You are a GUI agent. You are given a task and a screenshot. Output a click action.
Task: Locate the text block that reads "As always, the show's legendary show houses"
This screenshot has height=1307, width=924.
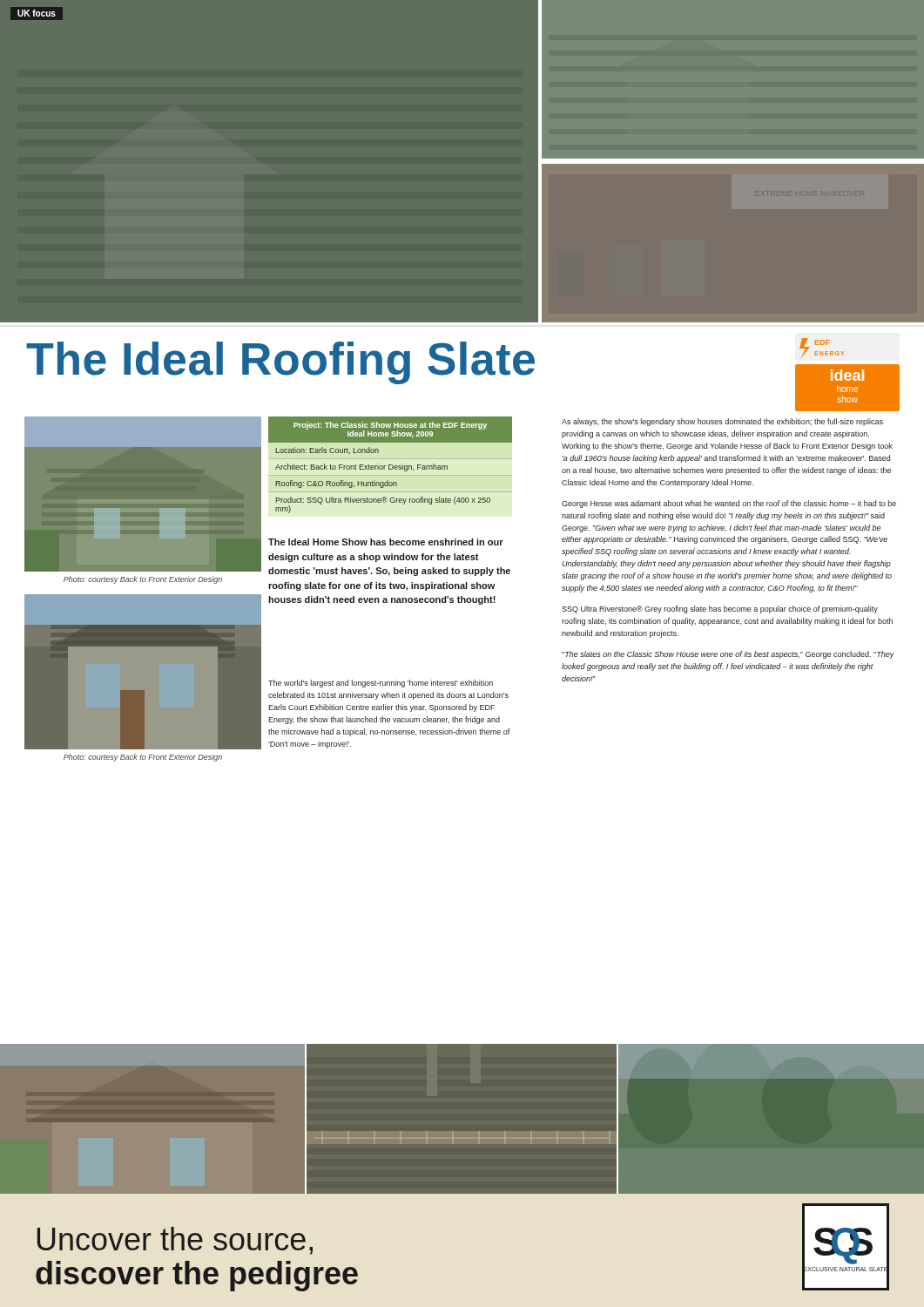(731, 551)
